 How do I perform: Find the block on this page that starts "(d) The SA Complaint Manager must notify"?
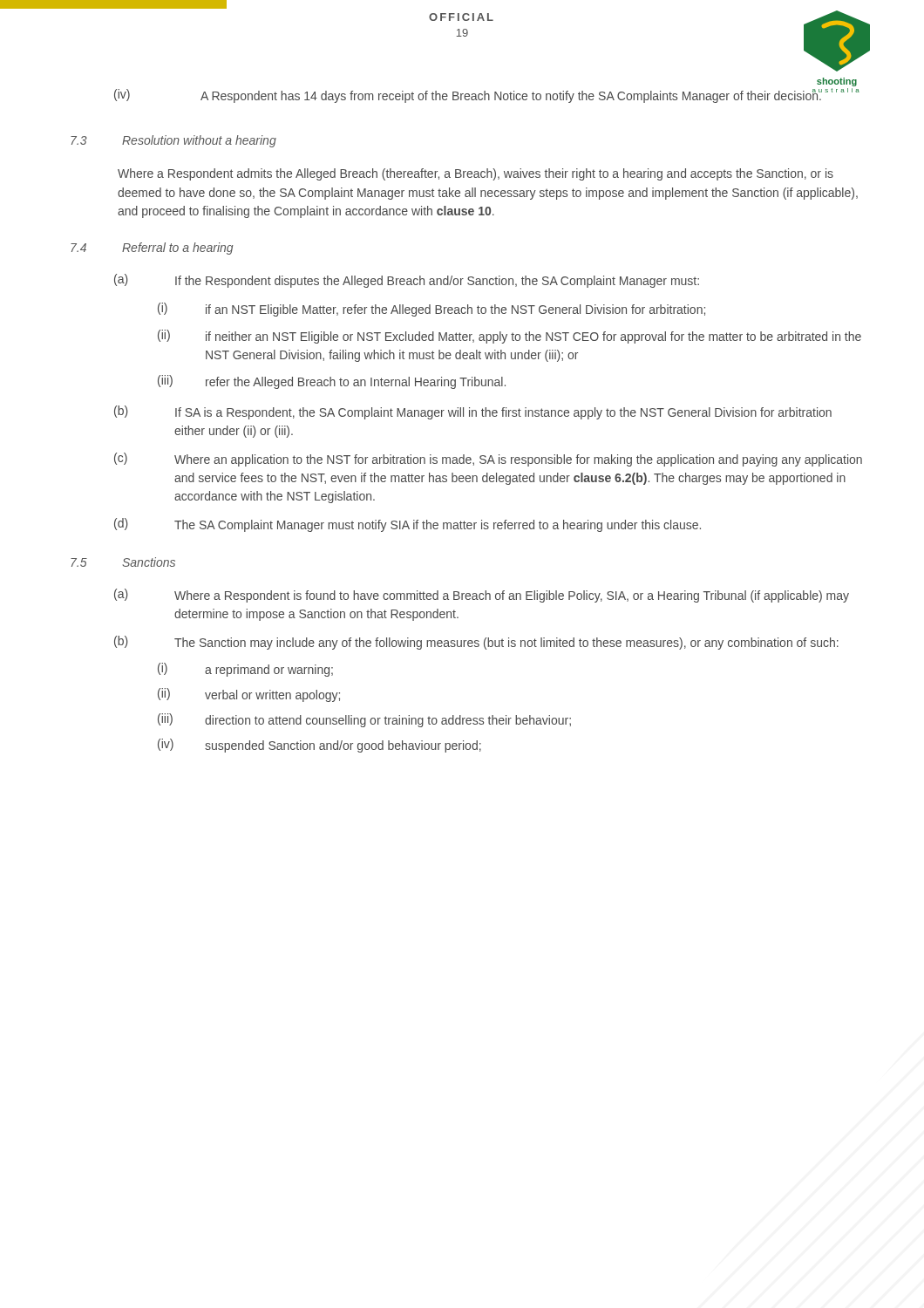click(488, 525)
